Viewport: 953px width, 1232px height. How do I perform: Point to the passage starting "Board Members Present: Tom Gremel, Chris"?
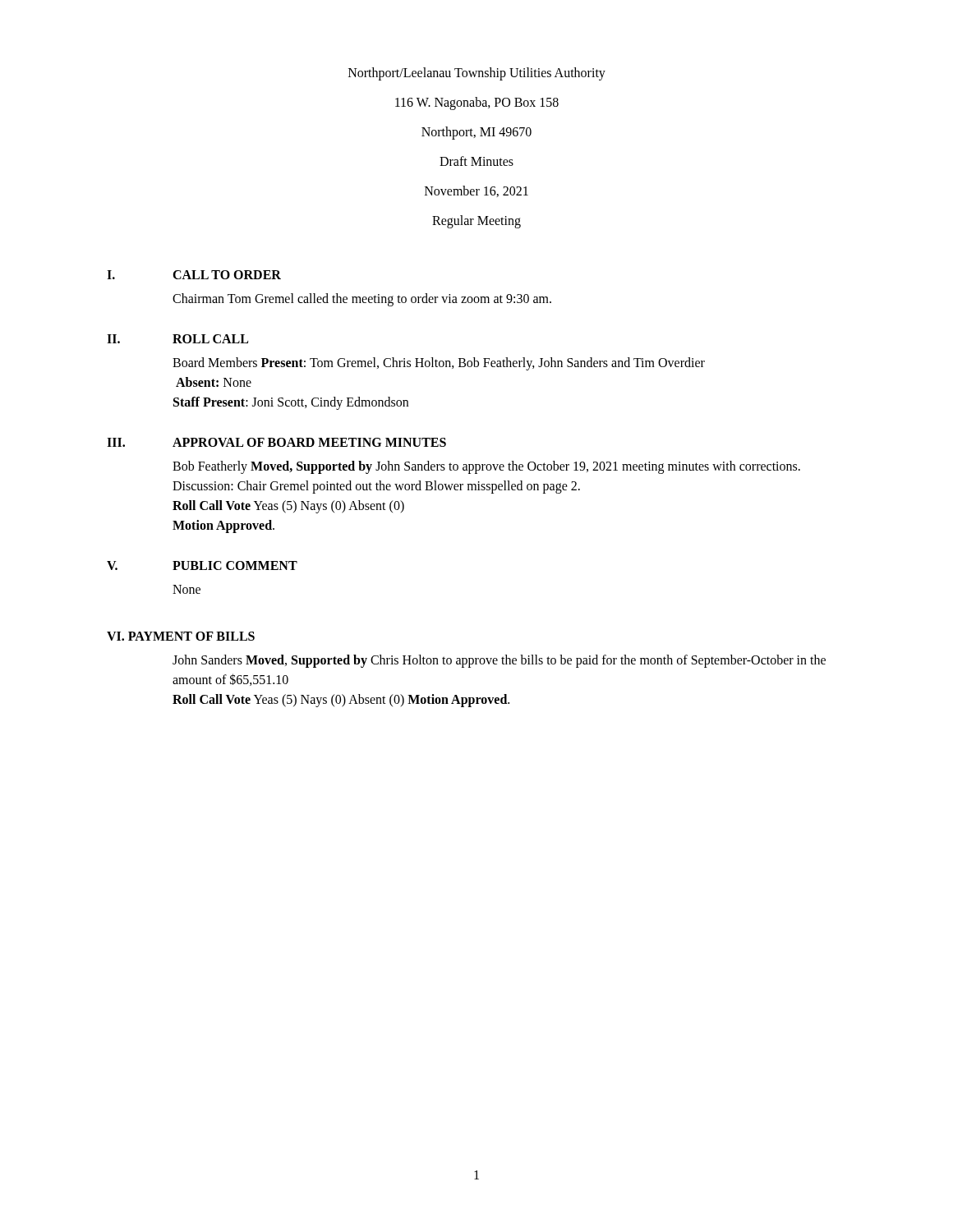coord(439,364)
